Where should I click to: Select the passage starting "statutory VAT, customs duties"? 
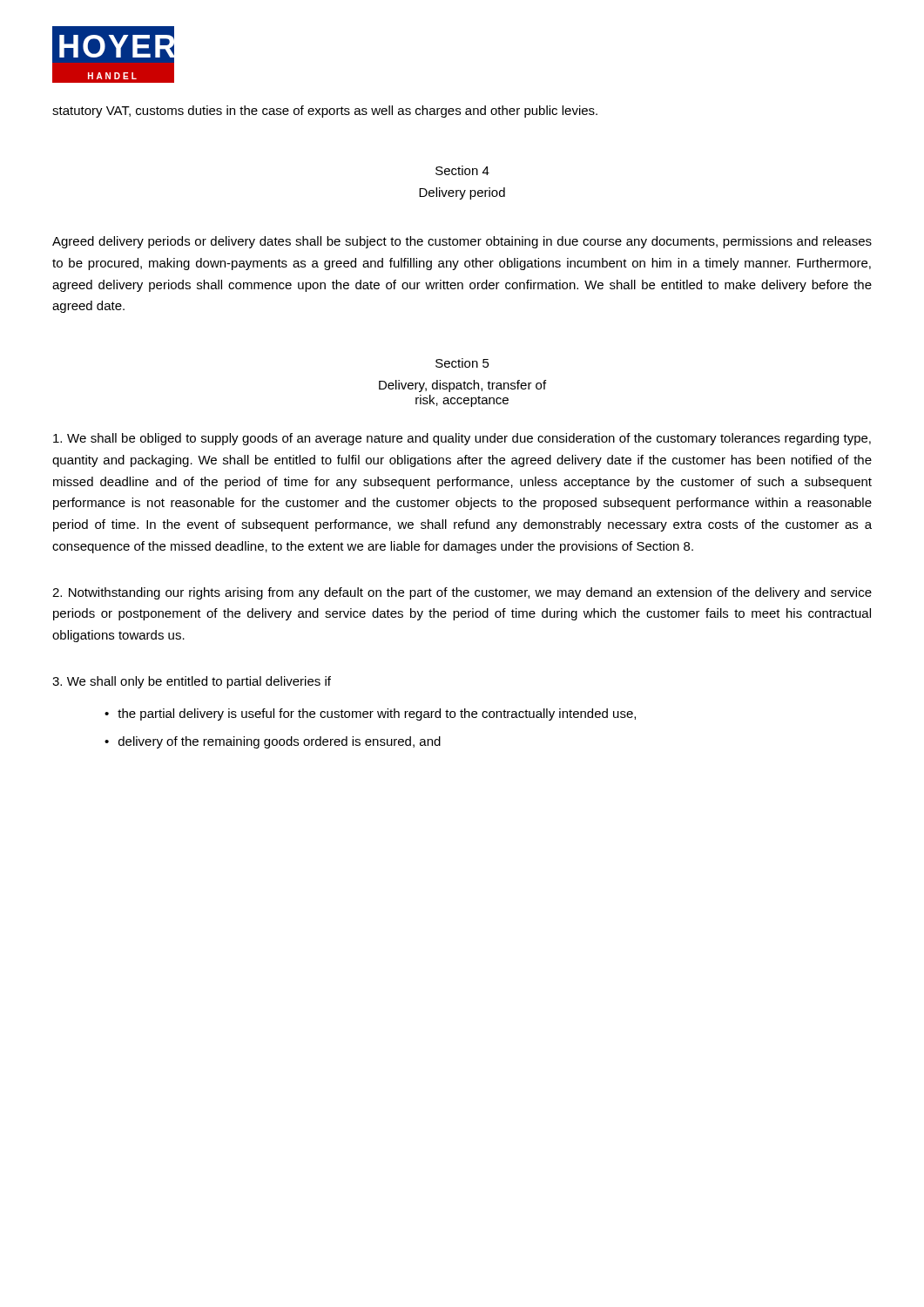(x=325, y=110)
